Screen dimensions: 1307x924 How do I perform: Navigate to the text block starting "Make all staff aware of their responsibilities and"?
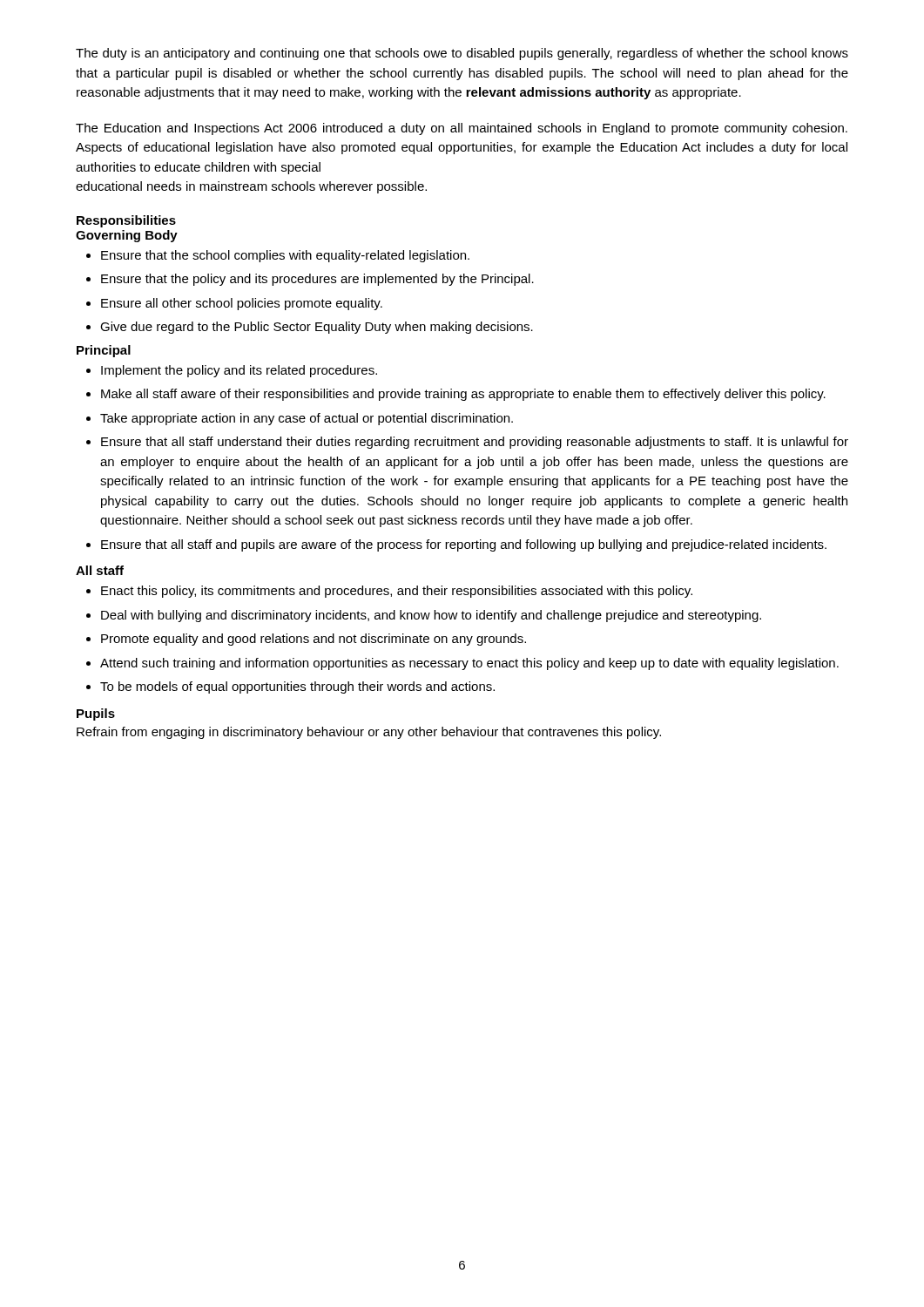click(474, 394)
